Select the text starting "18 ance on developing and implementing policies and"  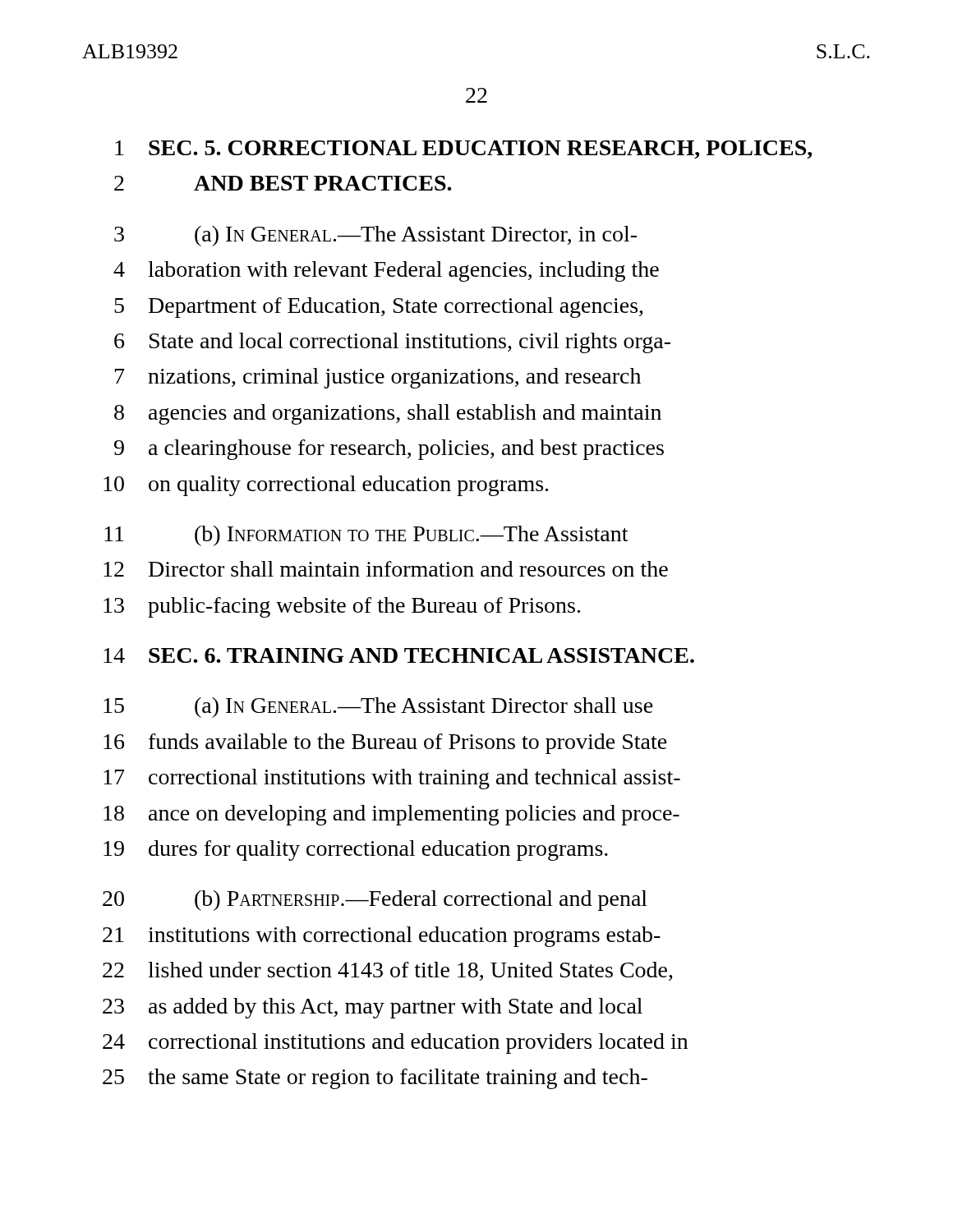pos(476,813)
